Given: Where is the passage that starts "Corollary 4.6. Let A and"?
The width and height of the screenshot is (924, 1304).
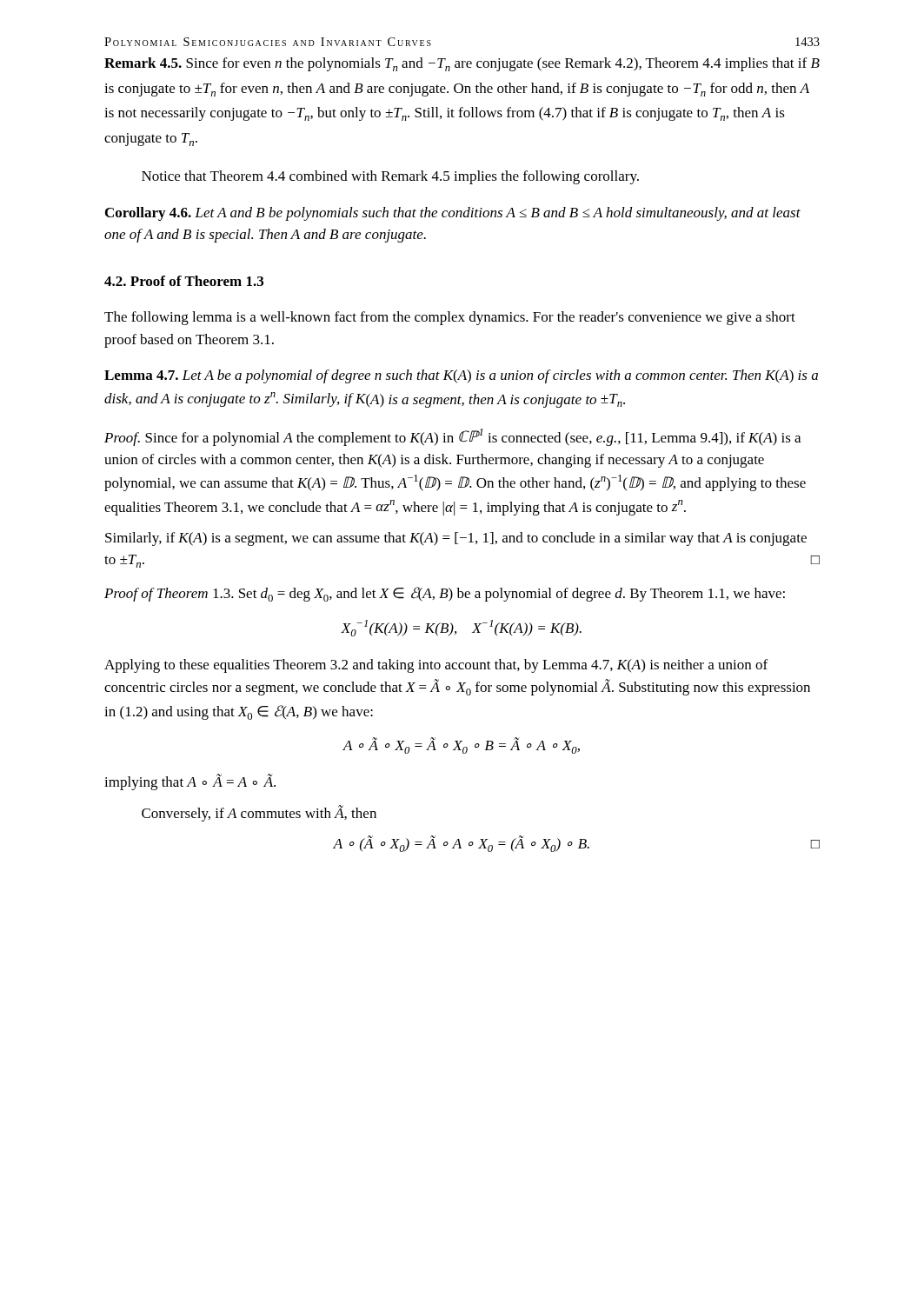Looking at the screenshot, I should click(462, 224).
